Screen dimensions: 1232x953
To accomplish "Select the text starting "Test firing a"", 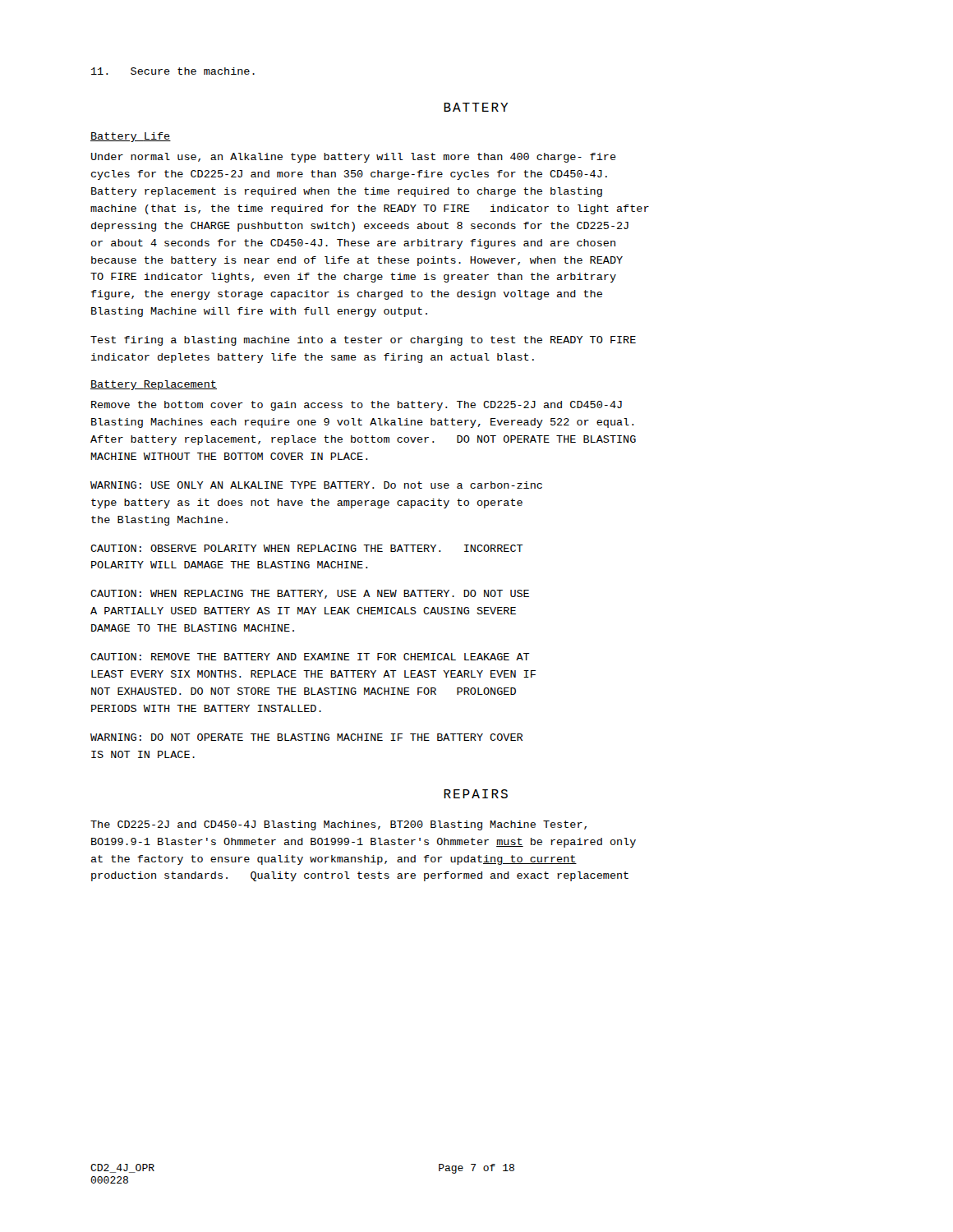I will 363,349.
